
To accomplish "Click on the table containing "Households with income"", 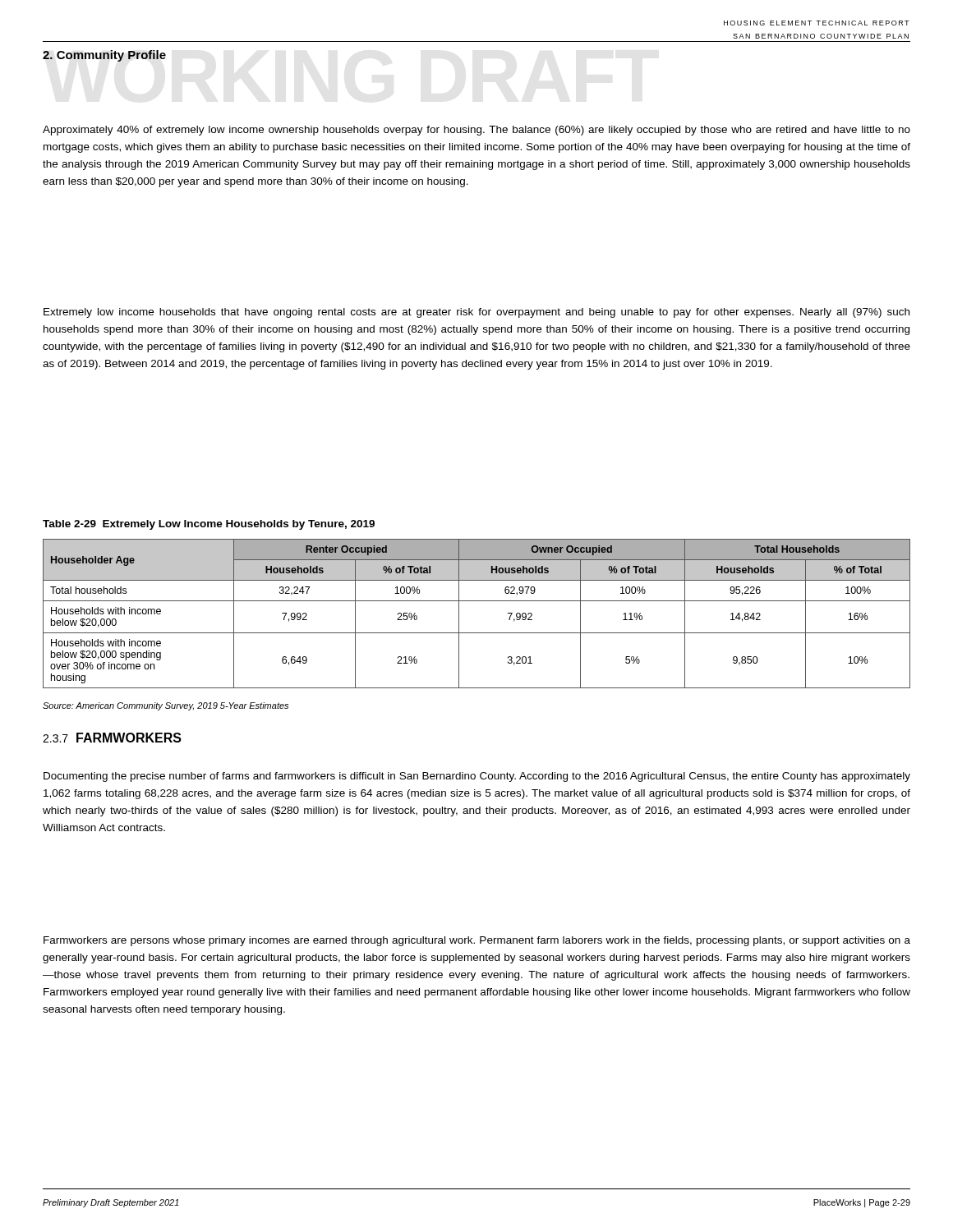I will coord(476,614).
